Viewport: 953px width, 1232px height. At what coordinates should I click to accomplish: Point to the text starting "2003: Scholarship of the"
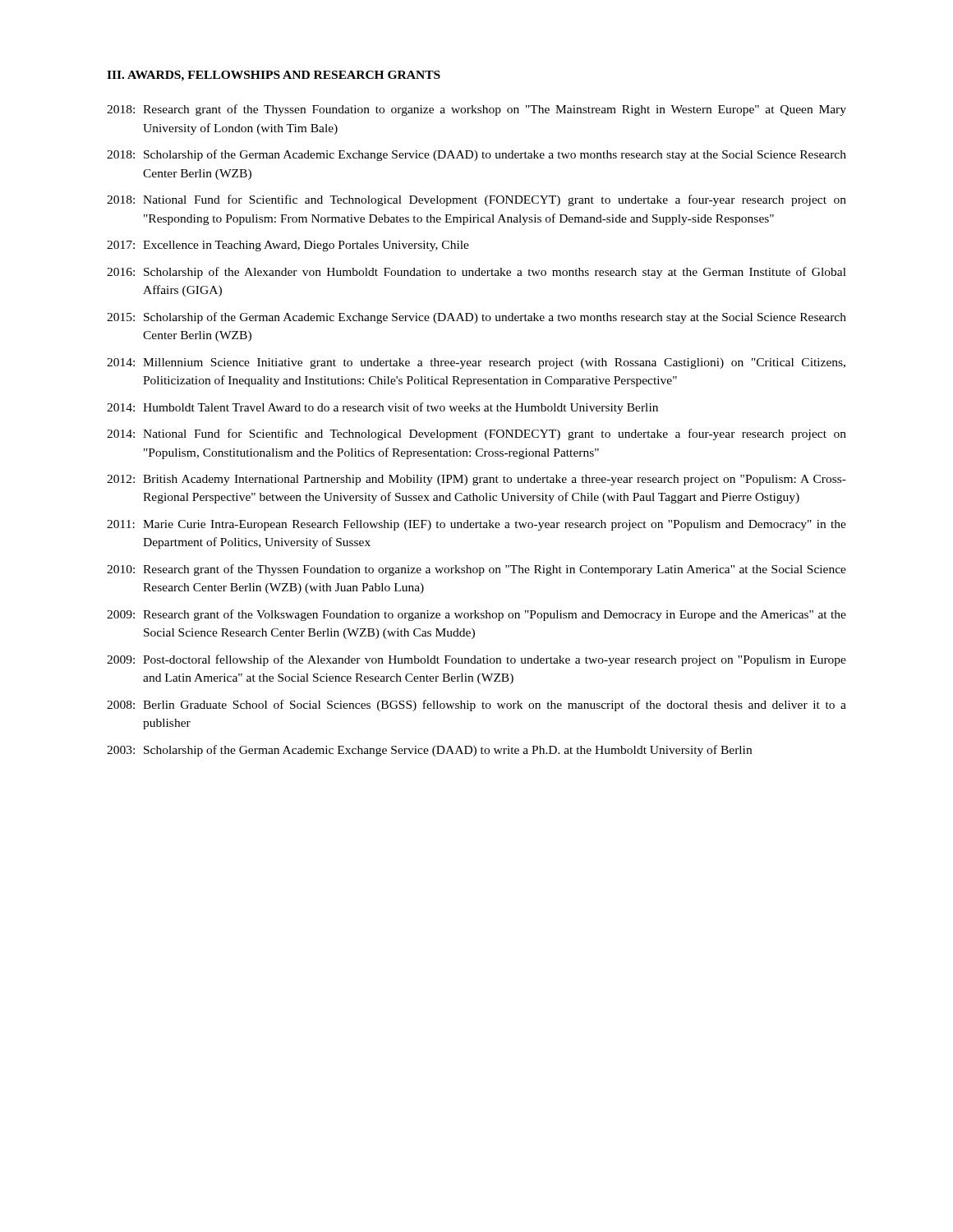(x=430, y=750)
